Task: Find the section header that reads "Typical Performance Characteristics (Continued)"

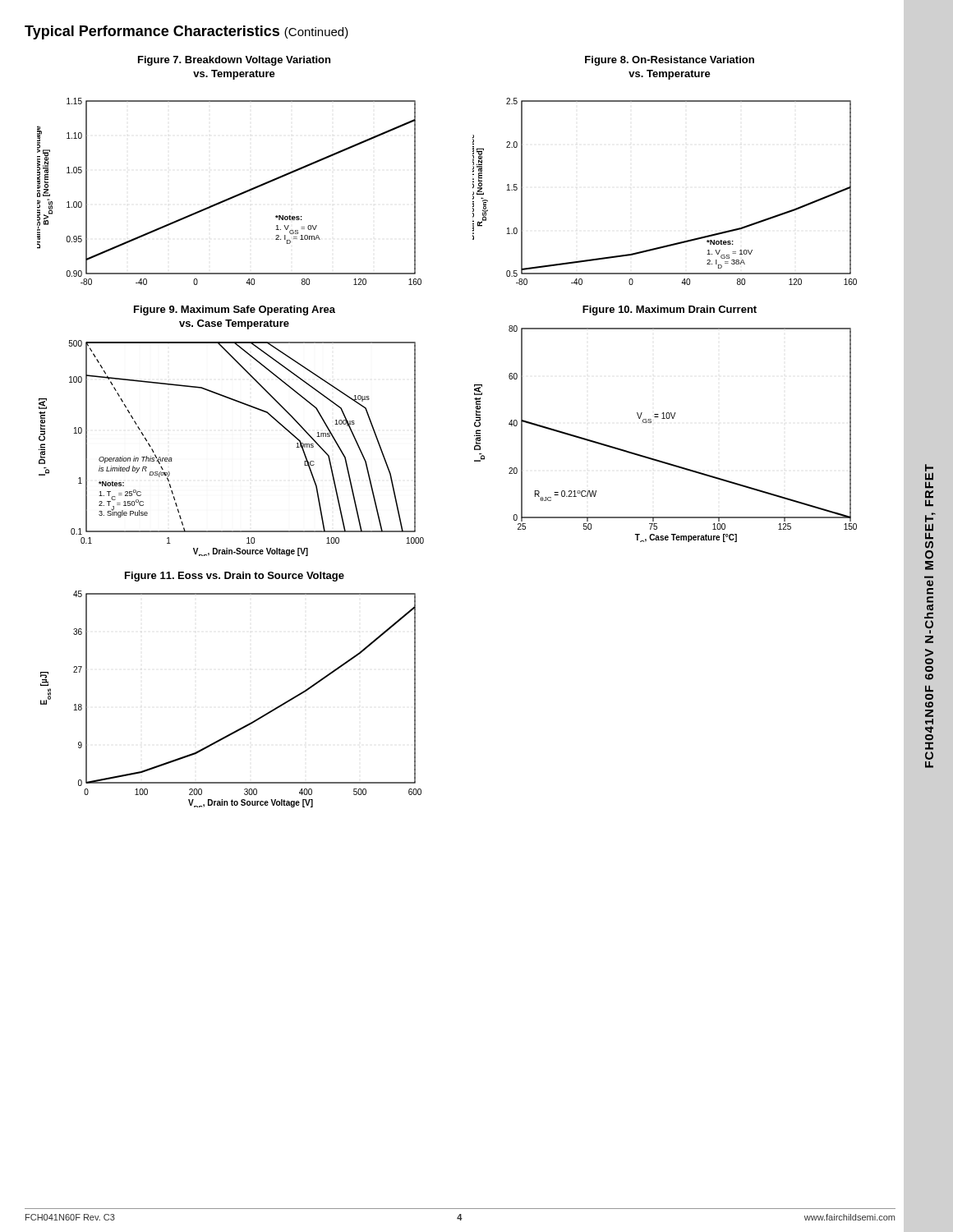Action: tap(187, 31)
